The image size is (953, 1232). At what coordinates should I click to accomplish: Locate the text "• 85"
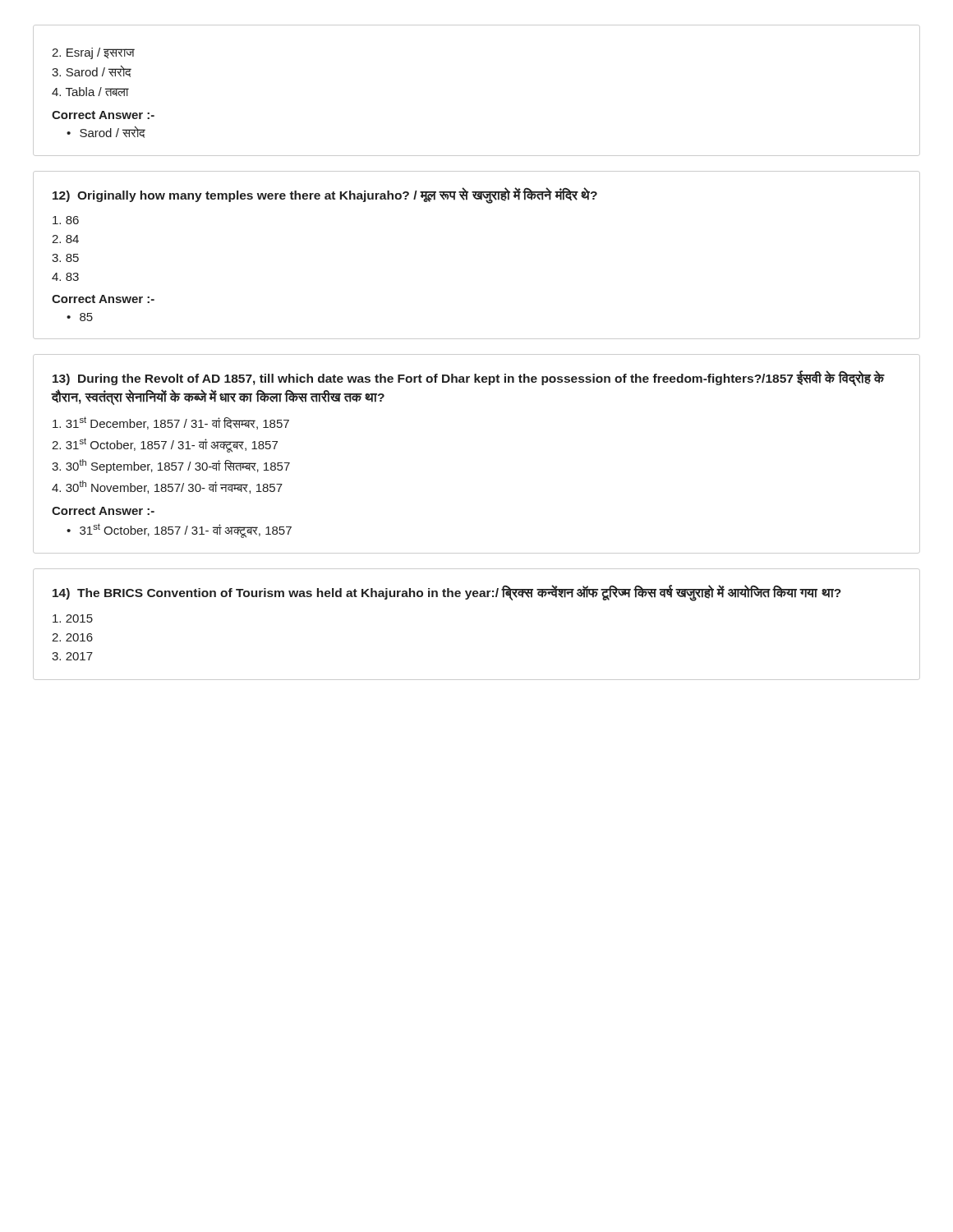click(x=80, y=317)
